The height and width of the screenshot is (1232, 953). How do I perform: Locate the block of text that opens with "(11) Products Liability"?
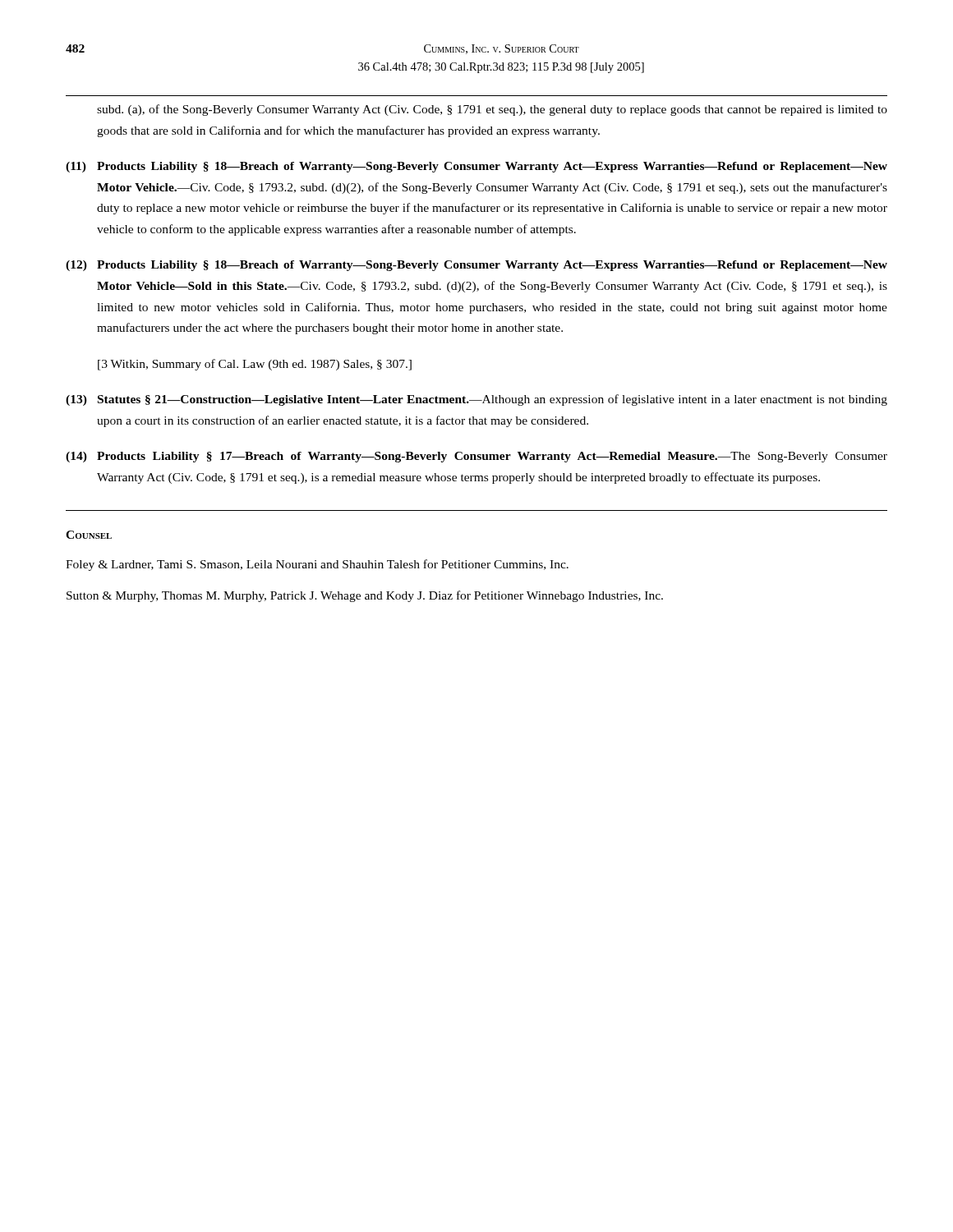coord(476,197)
